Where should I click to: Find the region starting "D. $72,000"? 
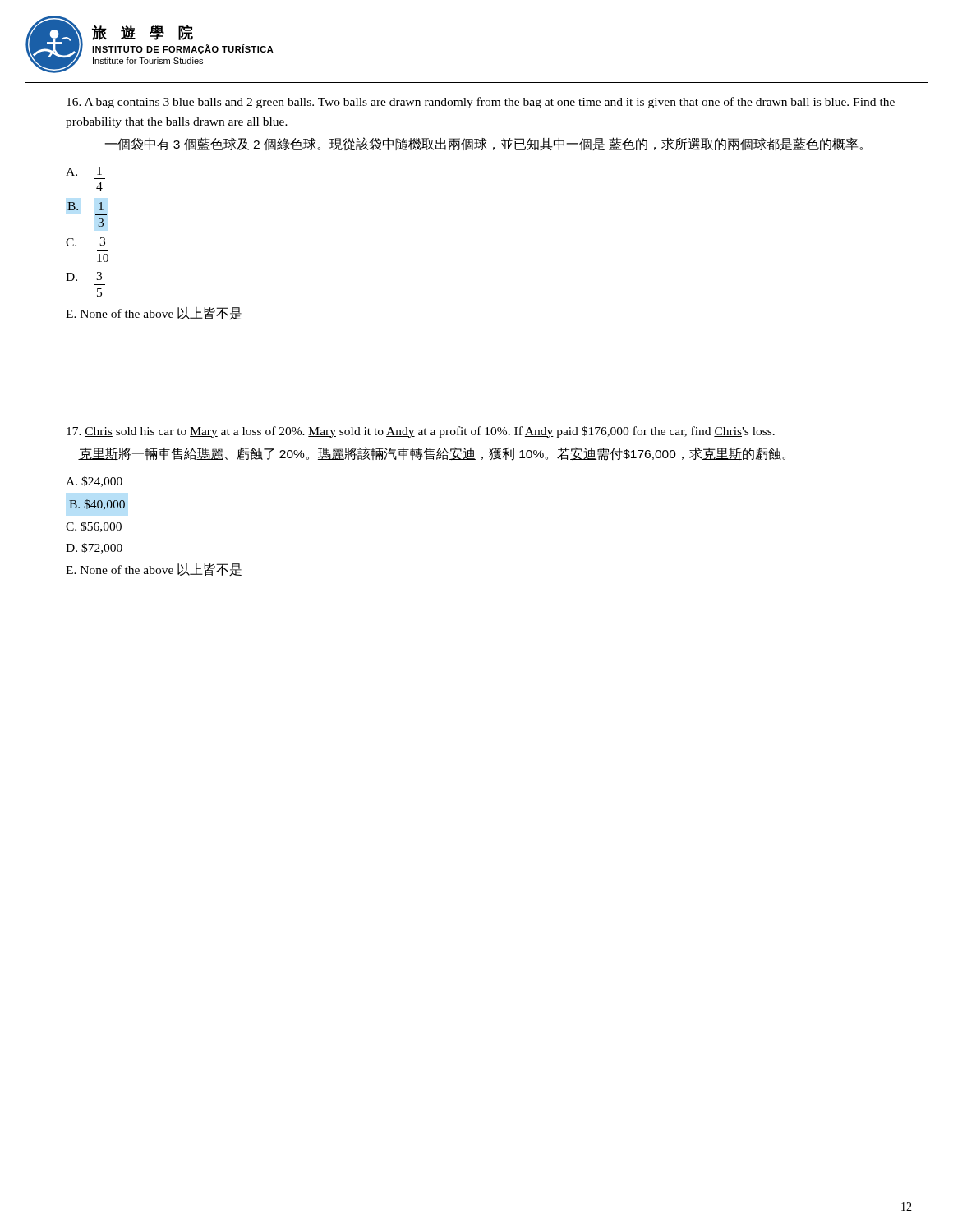pyautogui.click(x=94, y=548)
